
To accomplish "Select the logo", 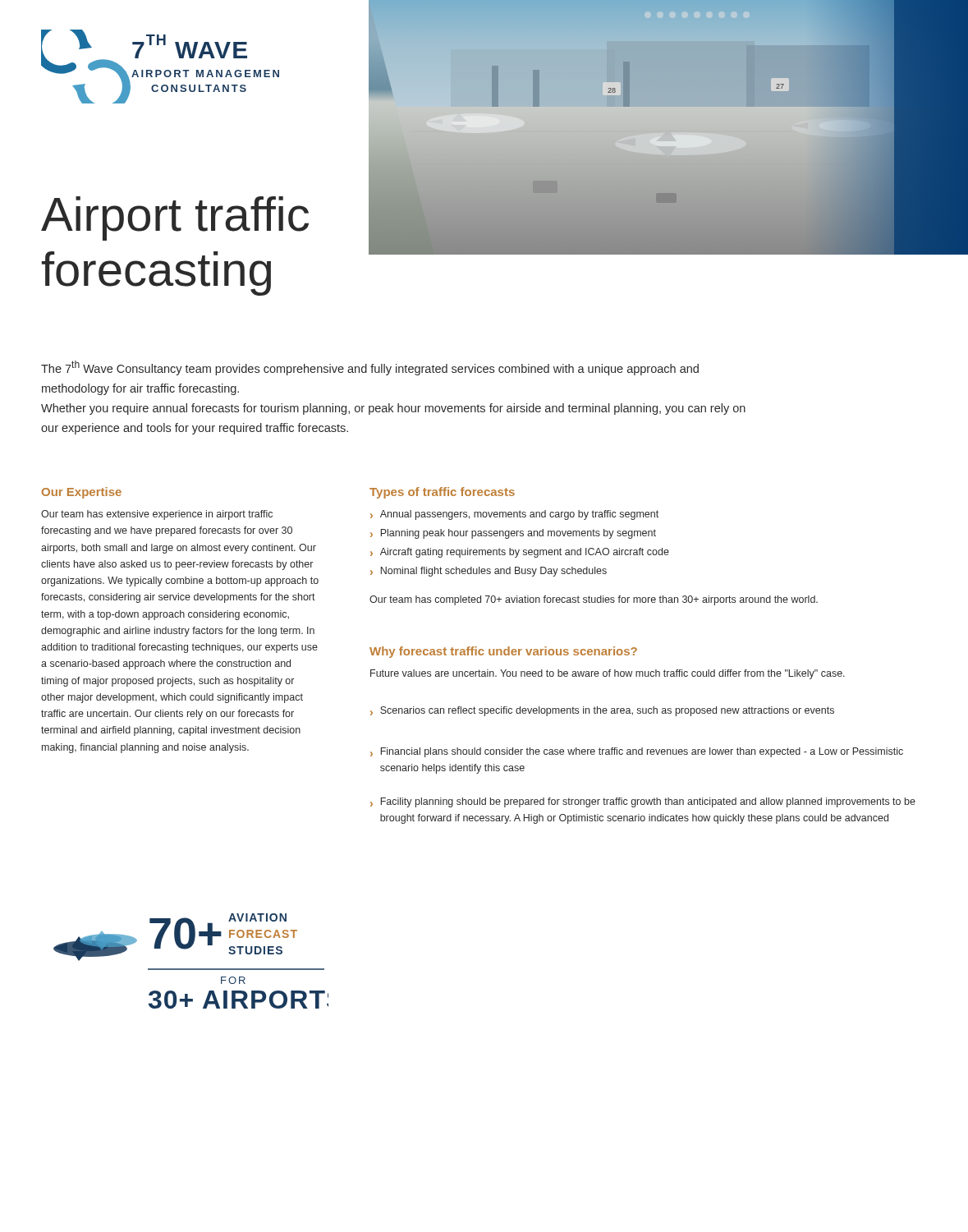I will tap(160, 67).
